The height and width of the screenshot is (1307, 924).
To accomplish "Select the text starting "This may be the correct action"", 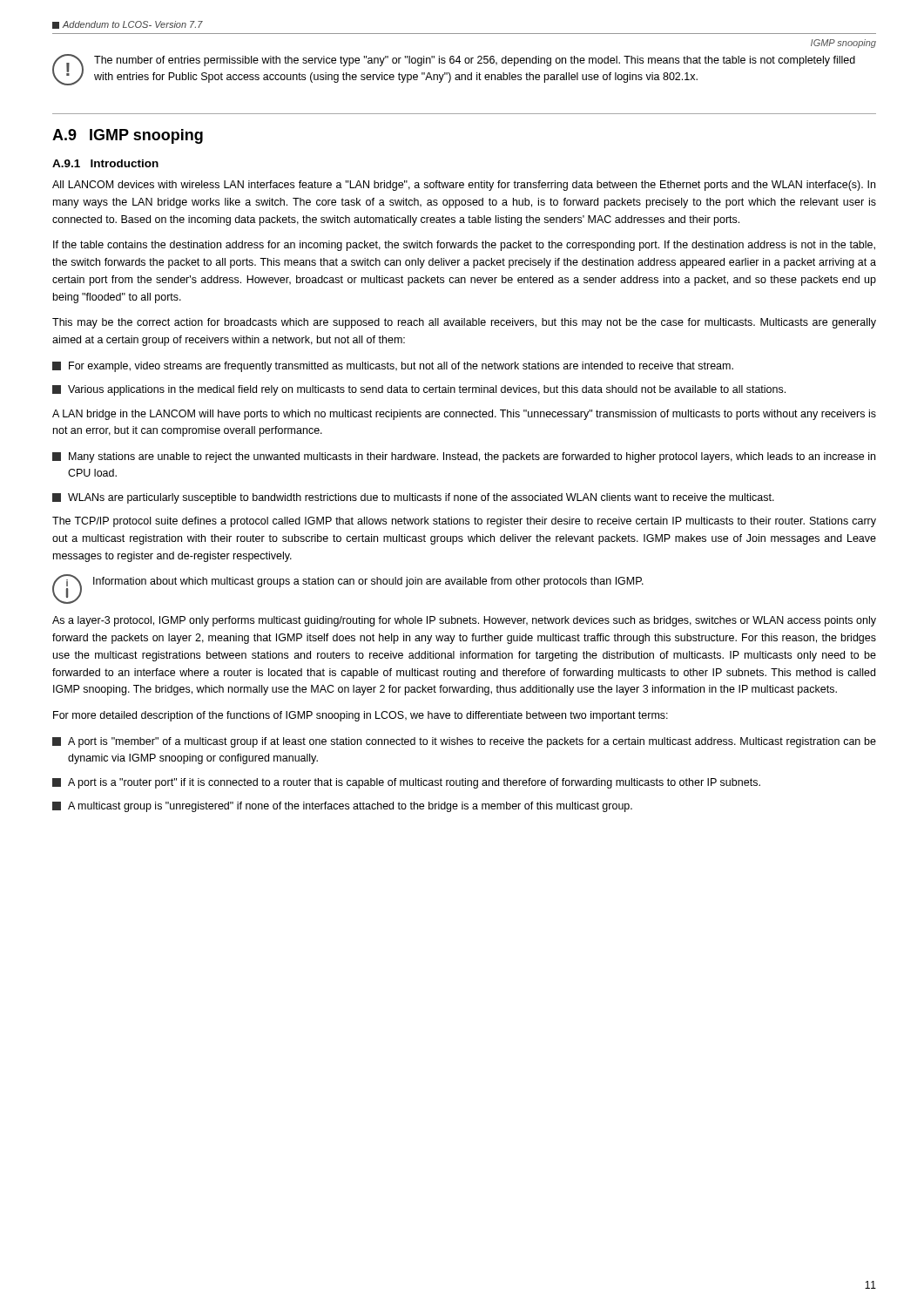I will click(x=464, y=331).
